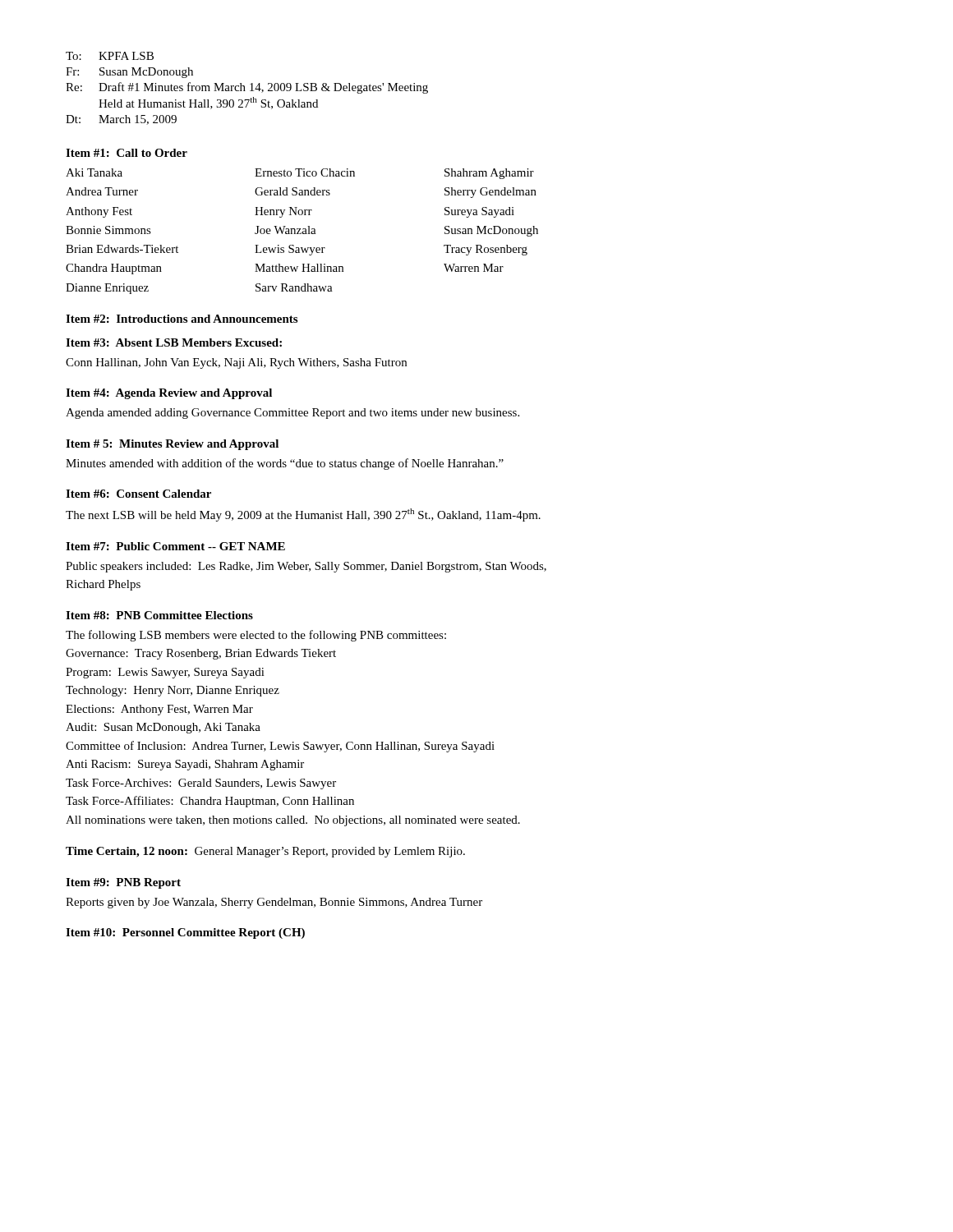
Task: Find the element starting "Item #10: Personnel Committee Report"
Action: (x=186, y=932)
